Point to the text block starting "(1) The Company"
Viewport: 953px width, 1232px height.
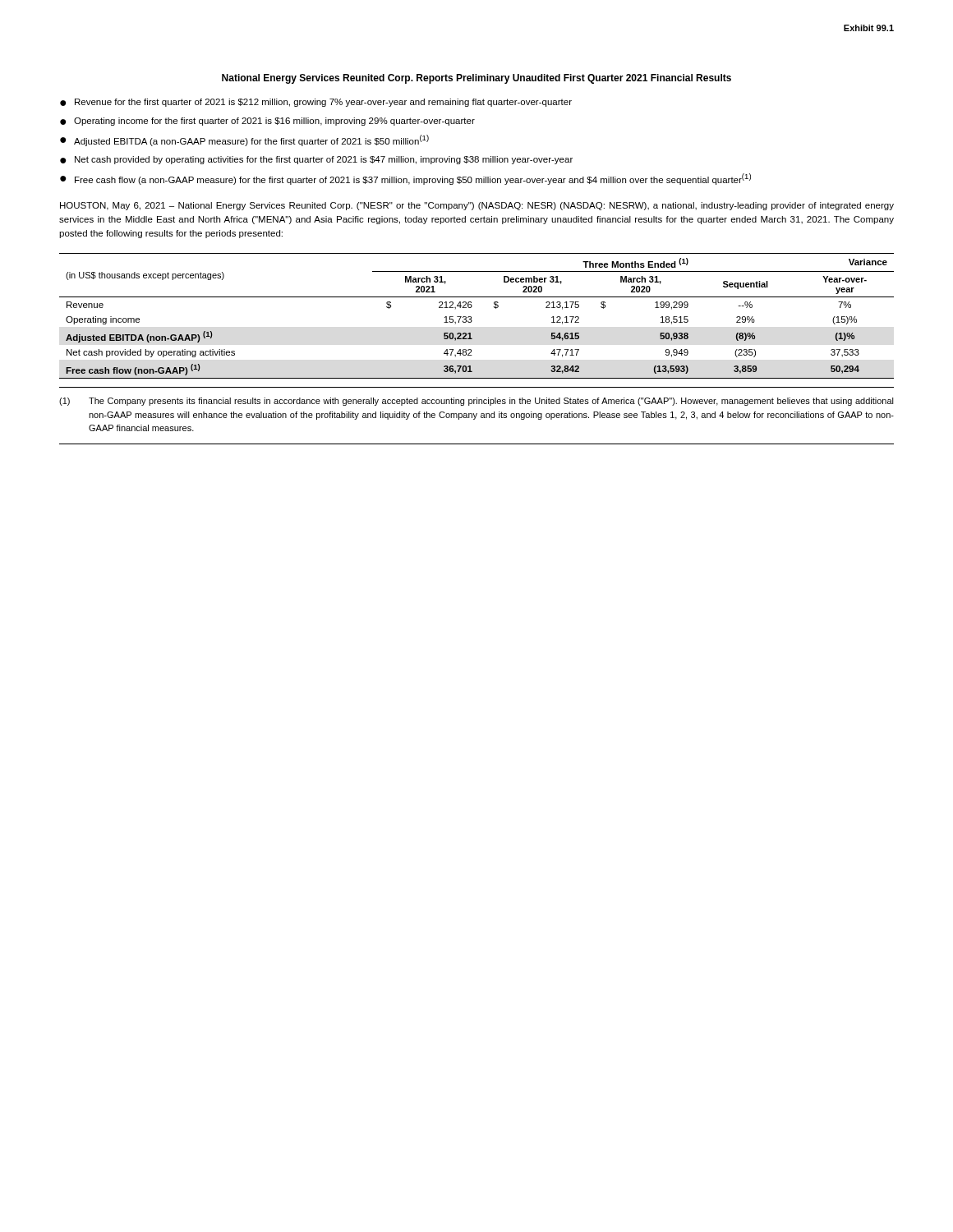[476, 415]
